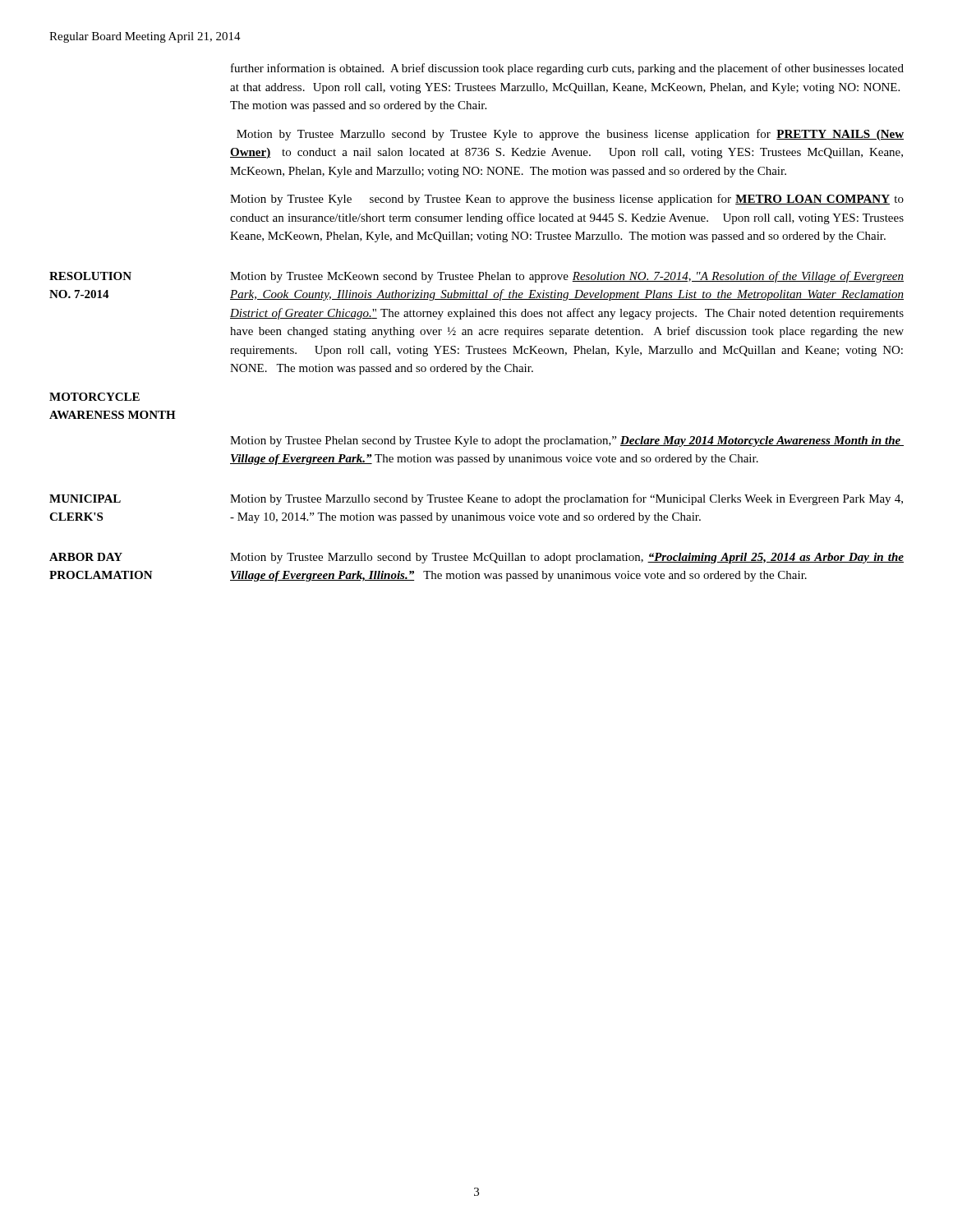Click on the text block starting "Motion by Trustee Kyle second by"
The image size is (953, 1232).
[x=567, y=217]
